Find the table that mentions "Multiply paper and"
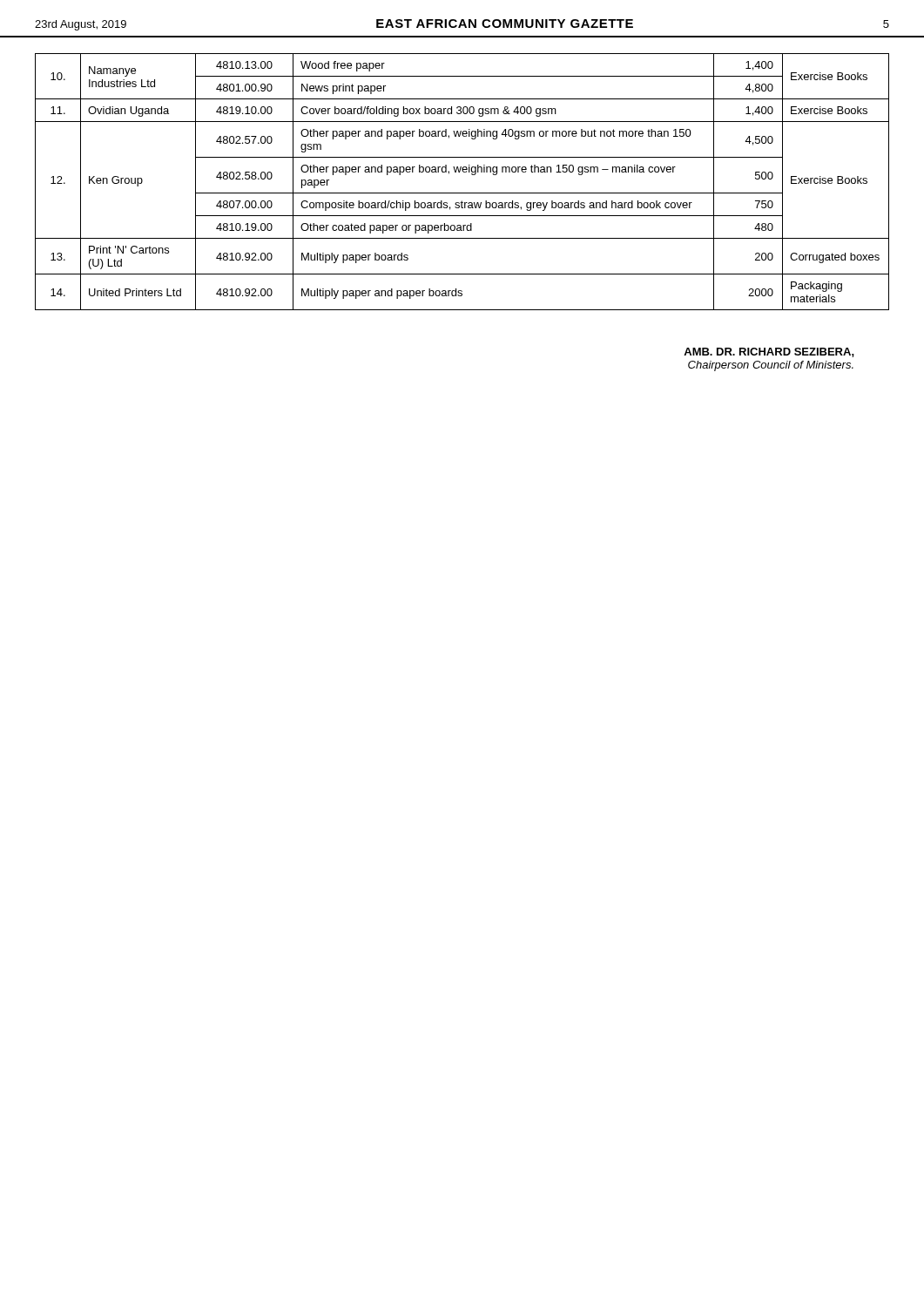This screenshot has height=1307, width=924. 462,182
